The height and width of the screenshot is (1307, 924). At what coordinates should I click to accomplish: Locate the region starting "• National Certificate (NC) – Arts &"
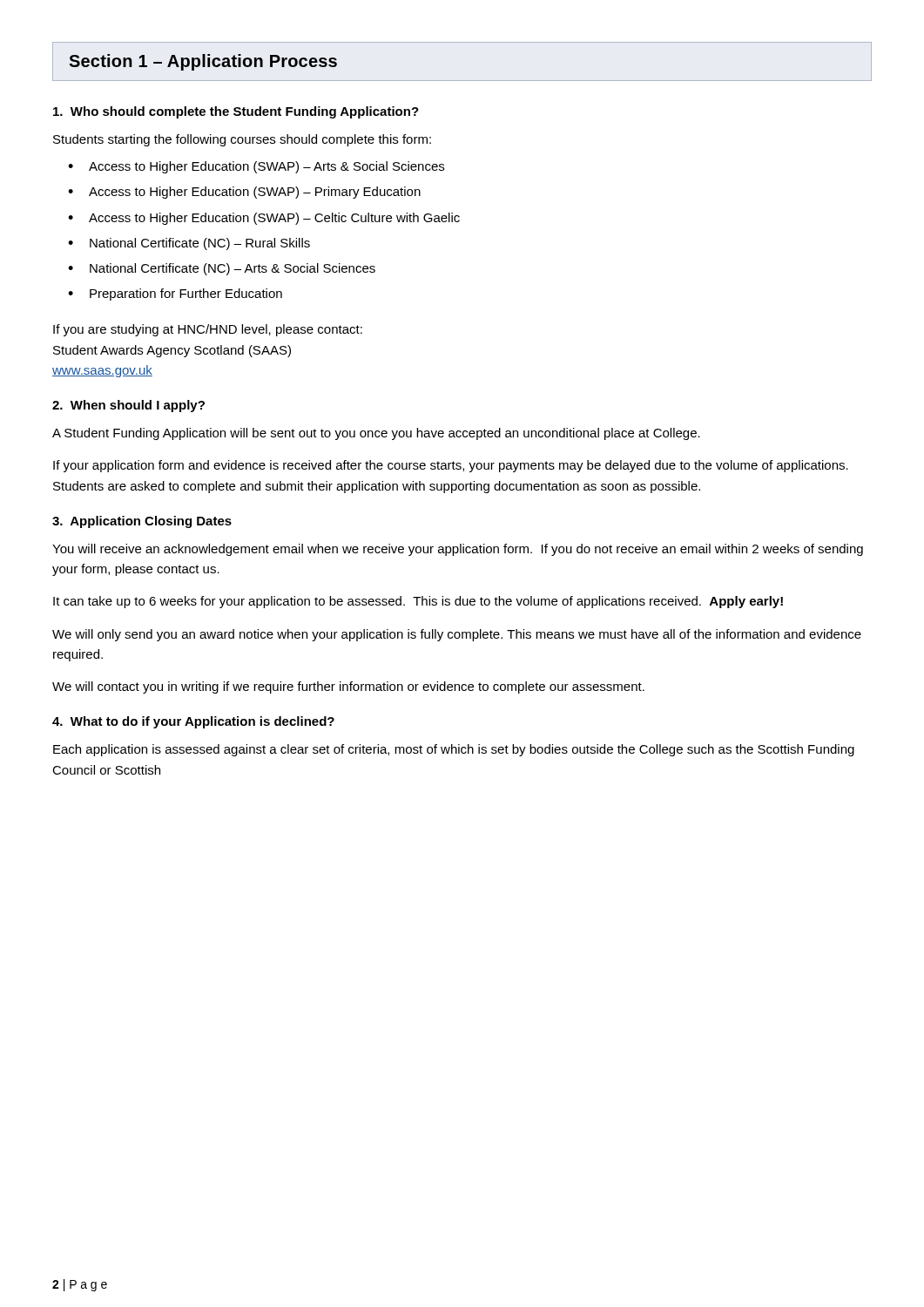click(222, 269)
